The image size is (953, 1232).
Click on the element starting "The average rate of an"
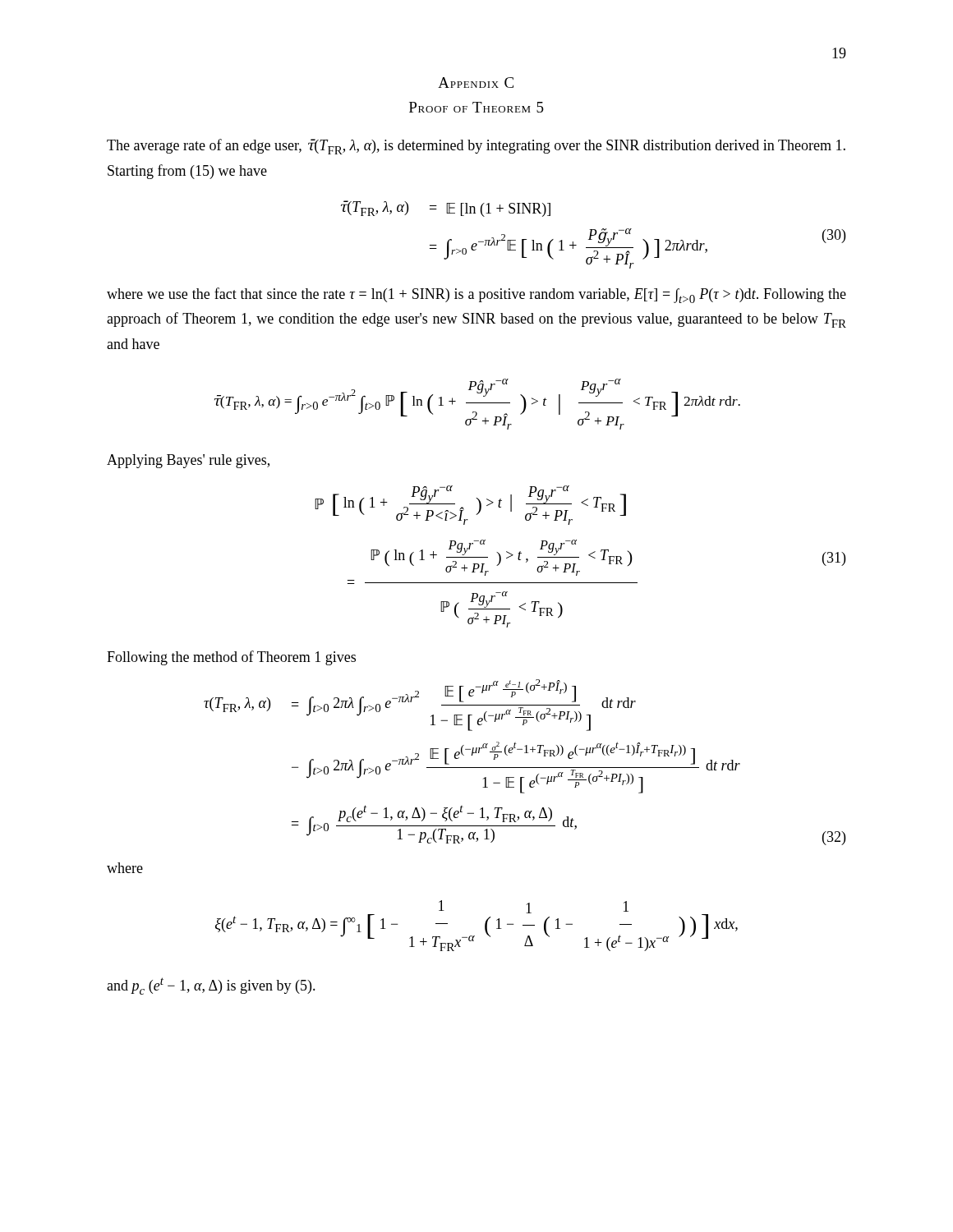coord(476,158)
